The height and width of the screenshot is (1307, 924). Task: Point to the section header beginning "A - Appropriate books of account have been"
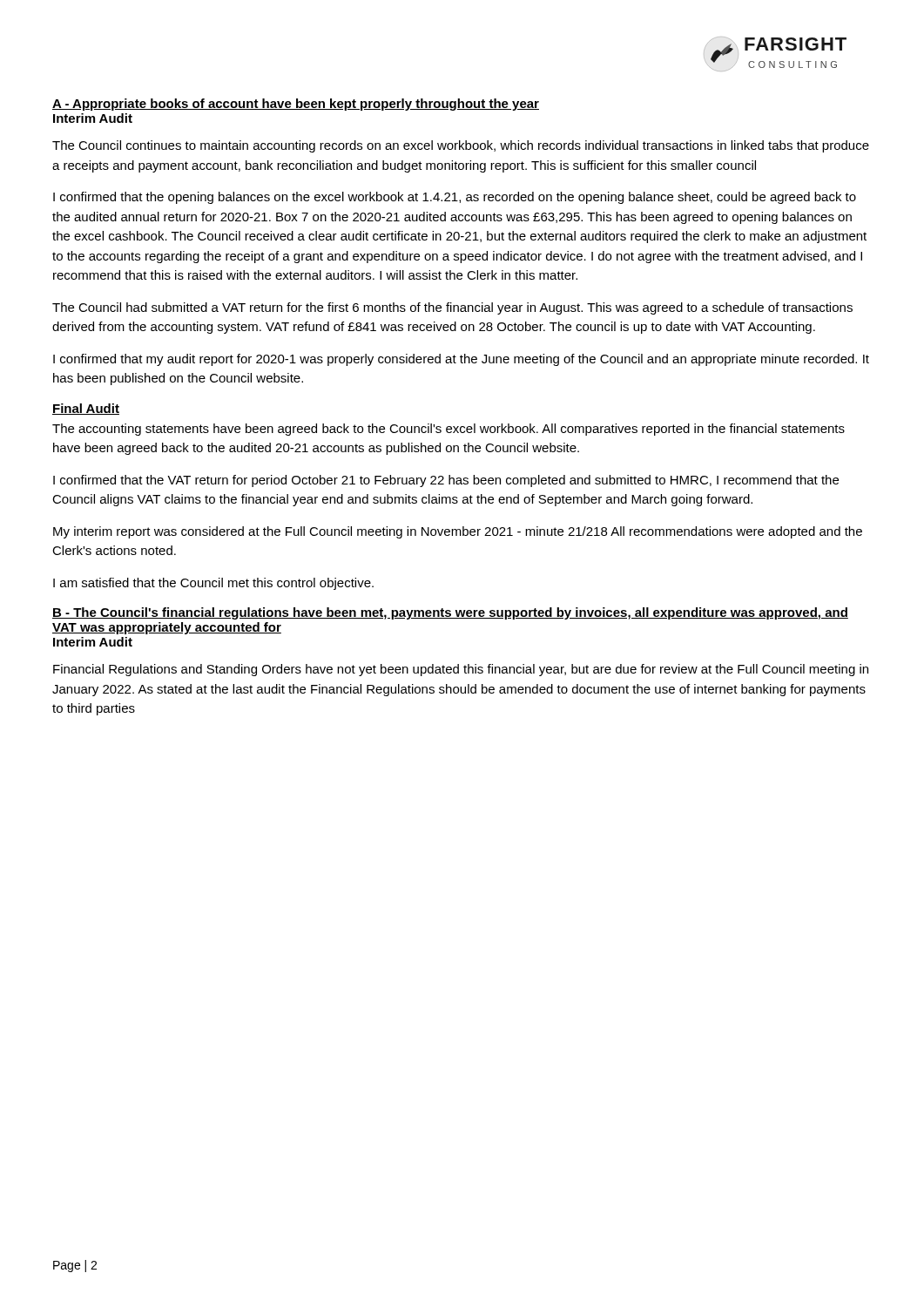click(x=296, y=111)
